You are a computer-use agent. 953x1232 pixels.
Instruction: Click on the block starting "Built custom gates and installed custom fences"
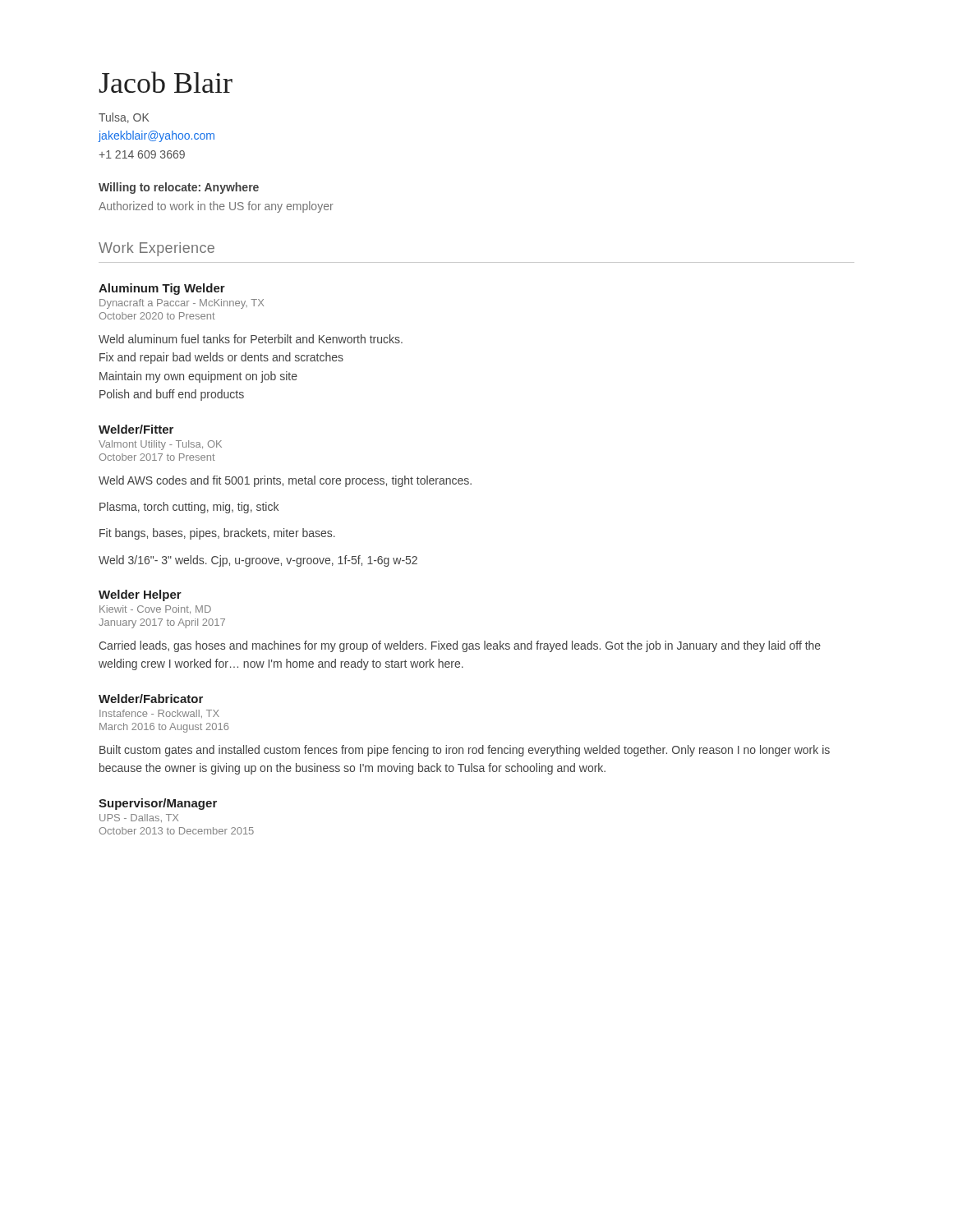click(x=464, y=759)
